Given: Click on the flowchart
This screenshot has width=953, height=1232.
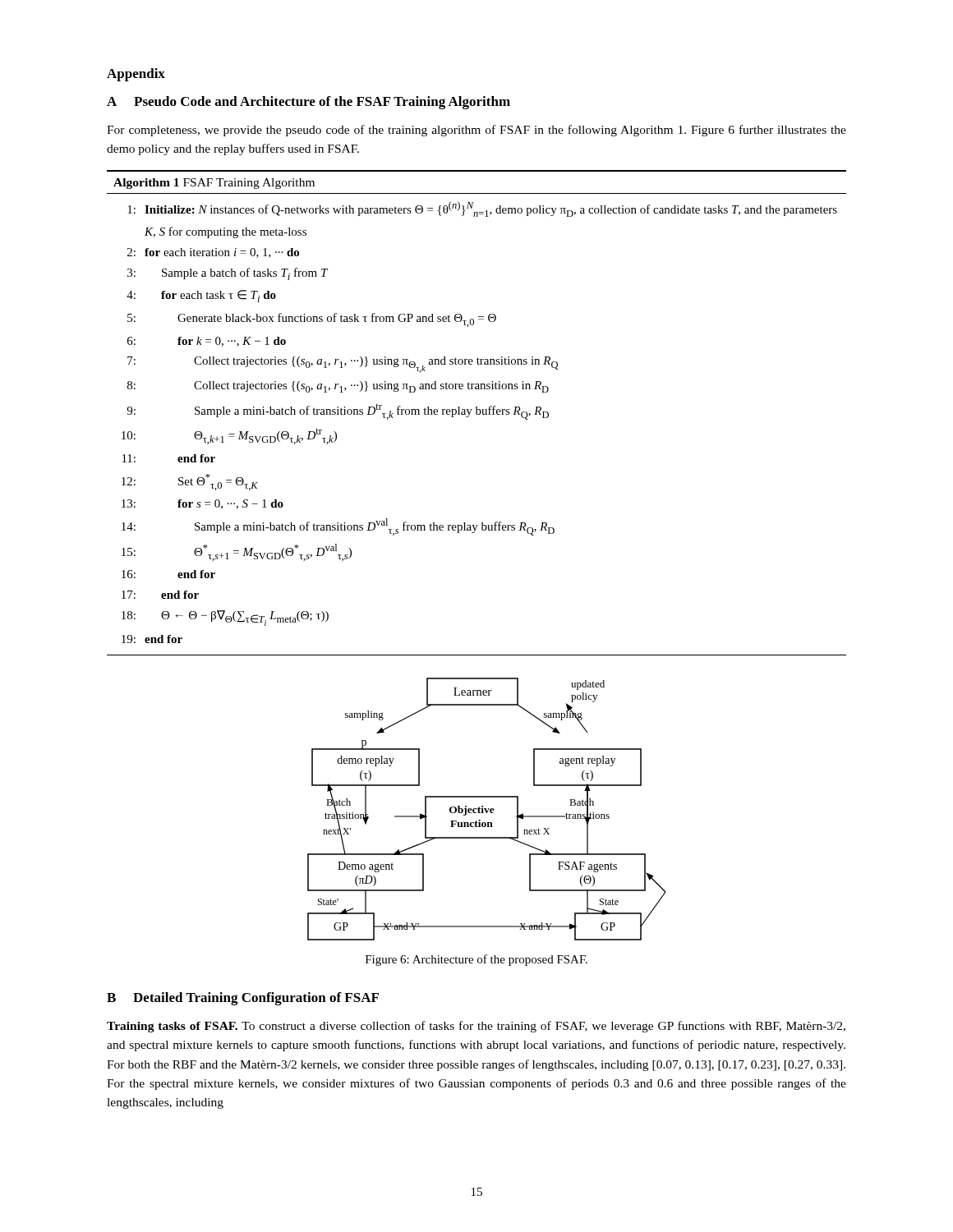Looking at the screenshot, I should 476,810.
